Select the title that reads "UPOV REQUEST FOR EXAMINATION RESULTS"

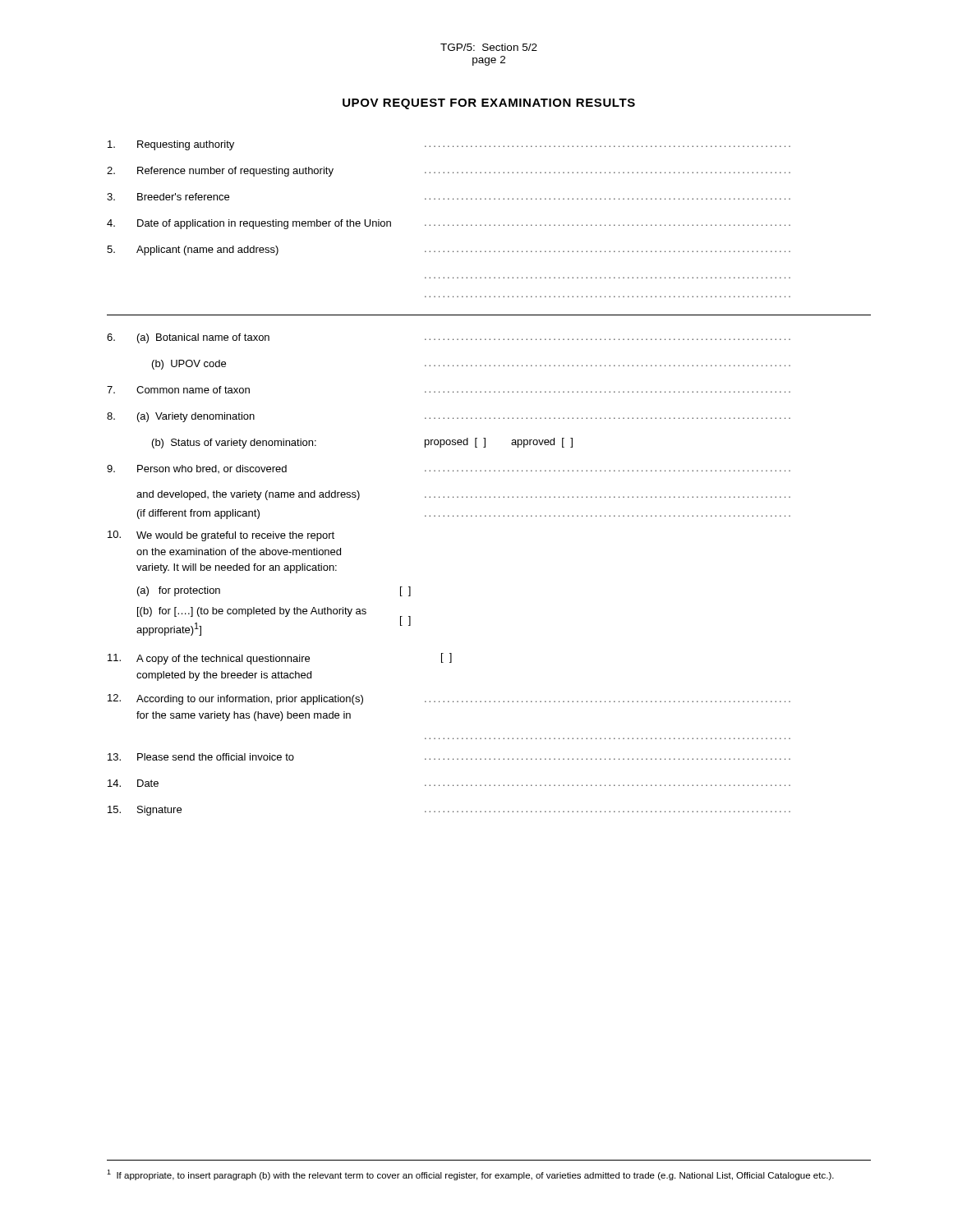coord(489,102)
